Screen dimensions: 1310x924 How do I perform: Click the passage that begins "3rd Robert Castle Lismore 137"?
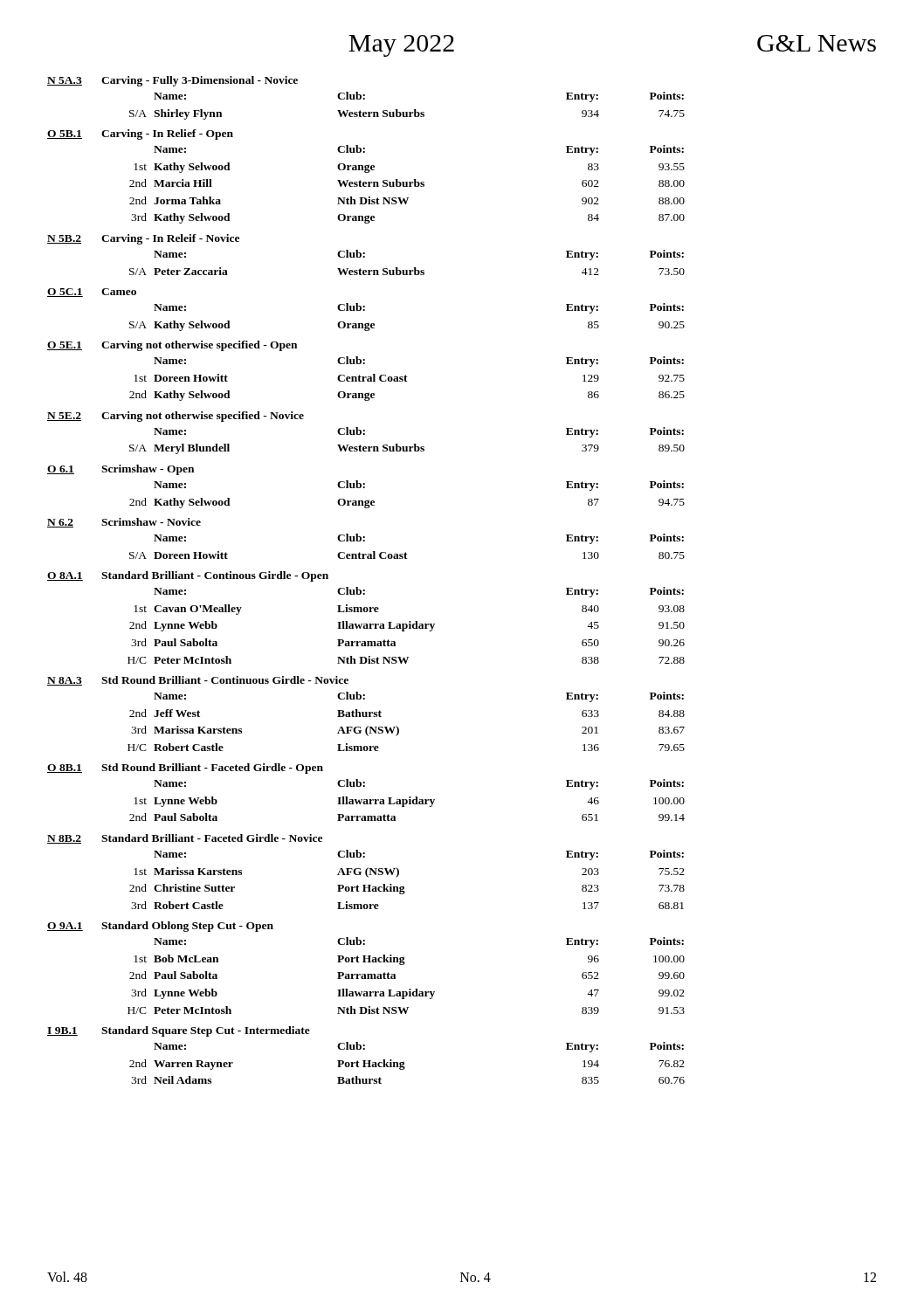[179, 905]
